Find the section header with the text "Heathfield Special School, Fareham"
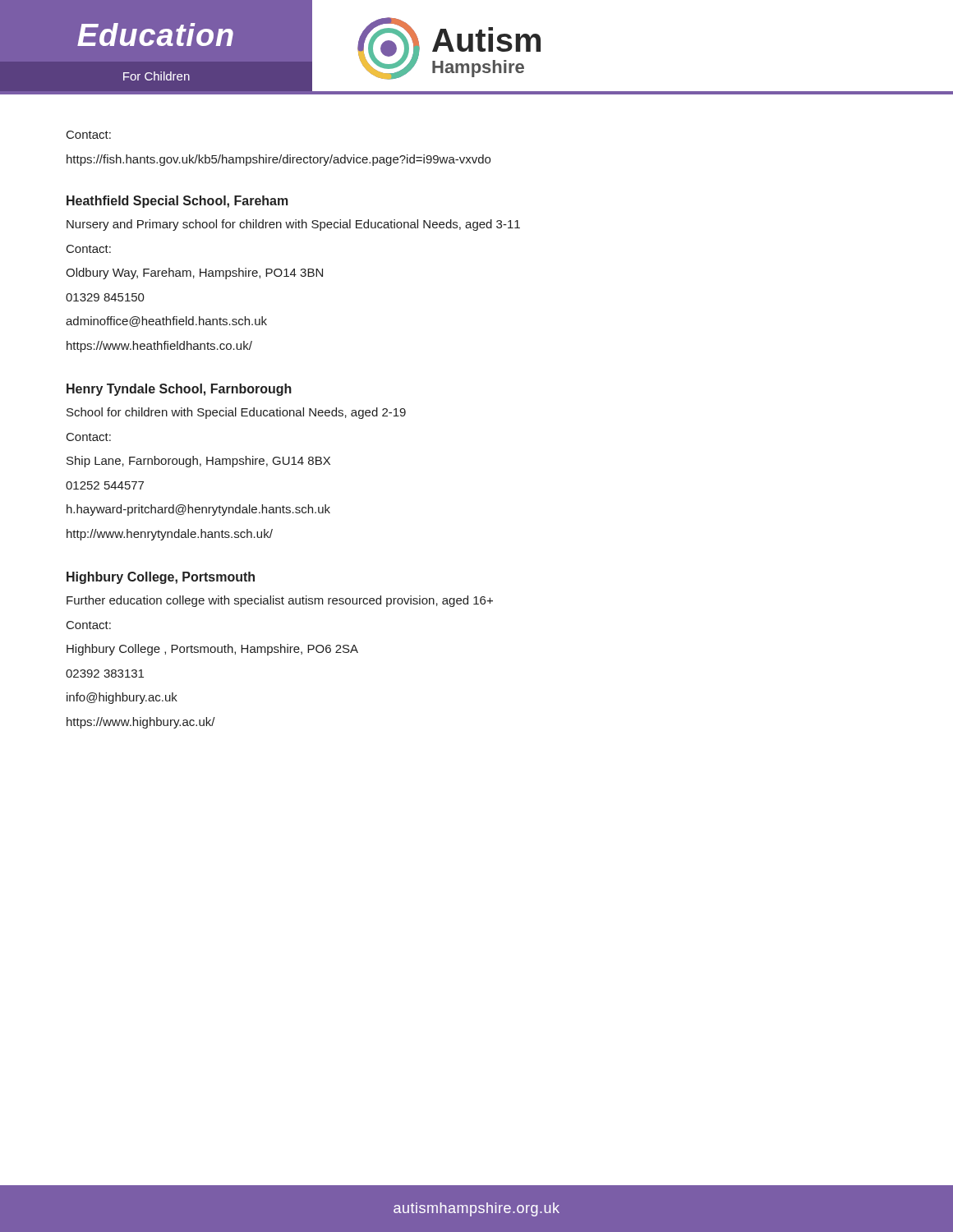Screen dimensions: 1232x953 point(177,201)
